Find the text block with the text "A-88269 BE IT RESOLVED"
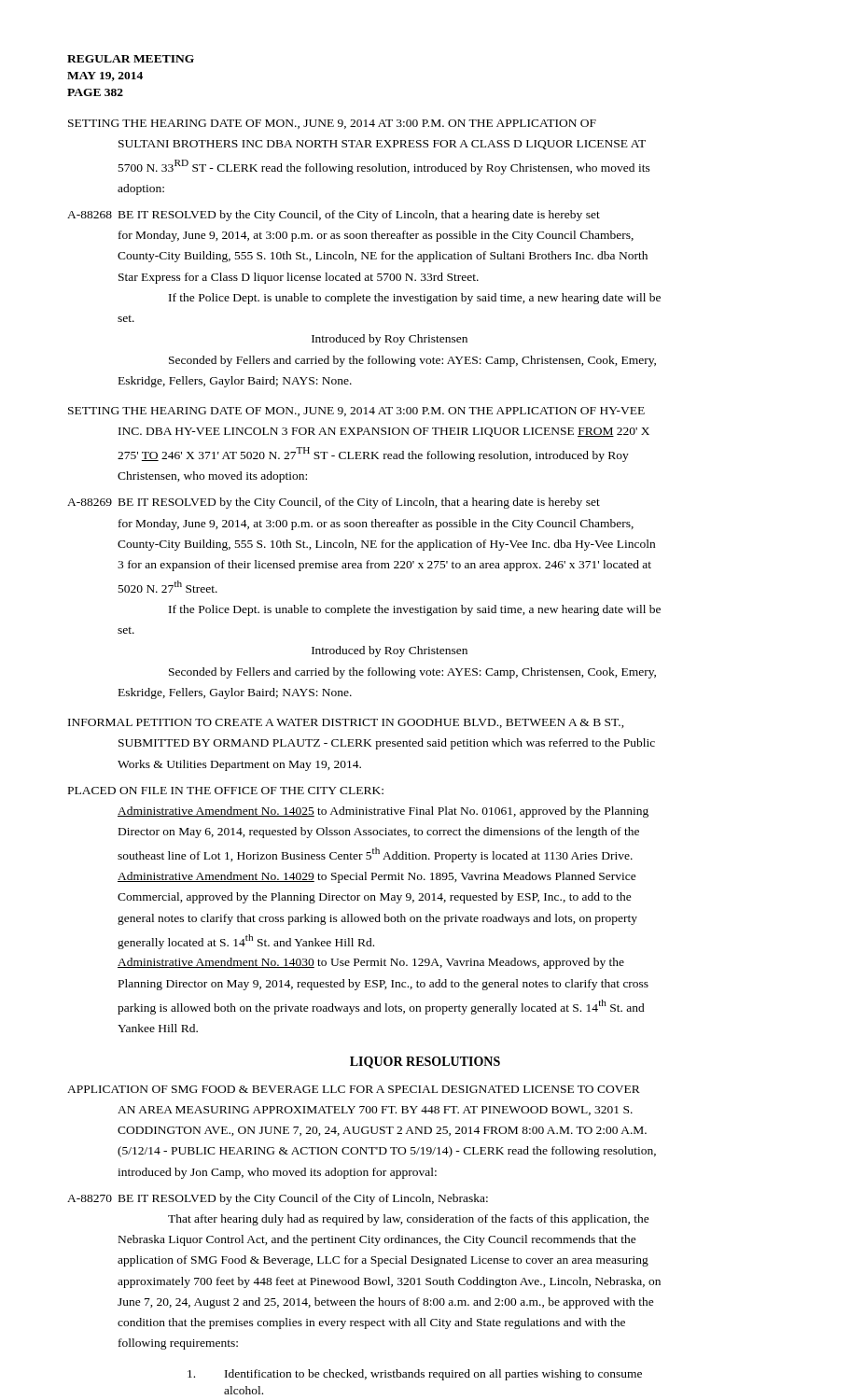This screenshot has width=850, height=1400. tap(425, 599)
